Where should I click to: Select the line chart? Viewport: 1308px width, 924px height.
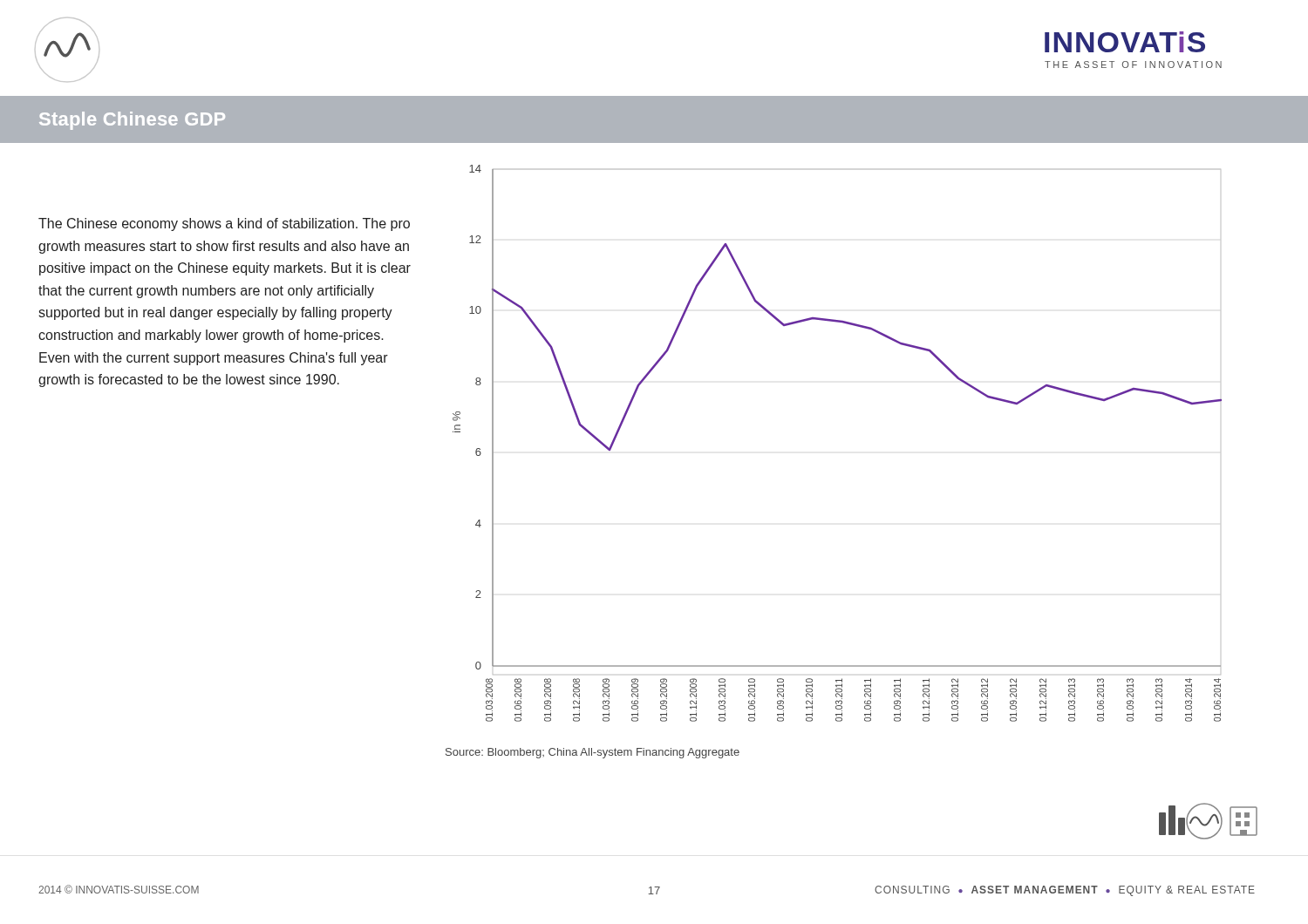click(x=850, y=448)
